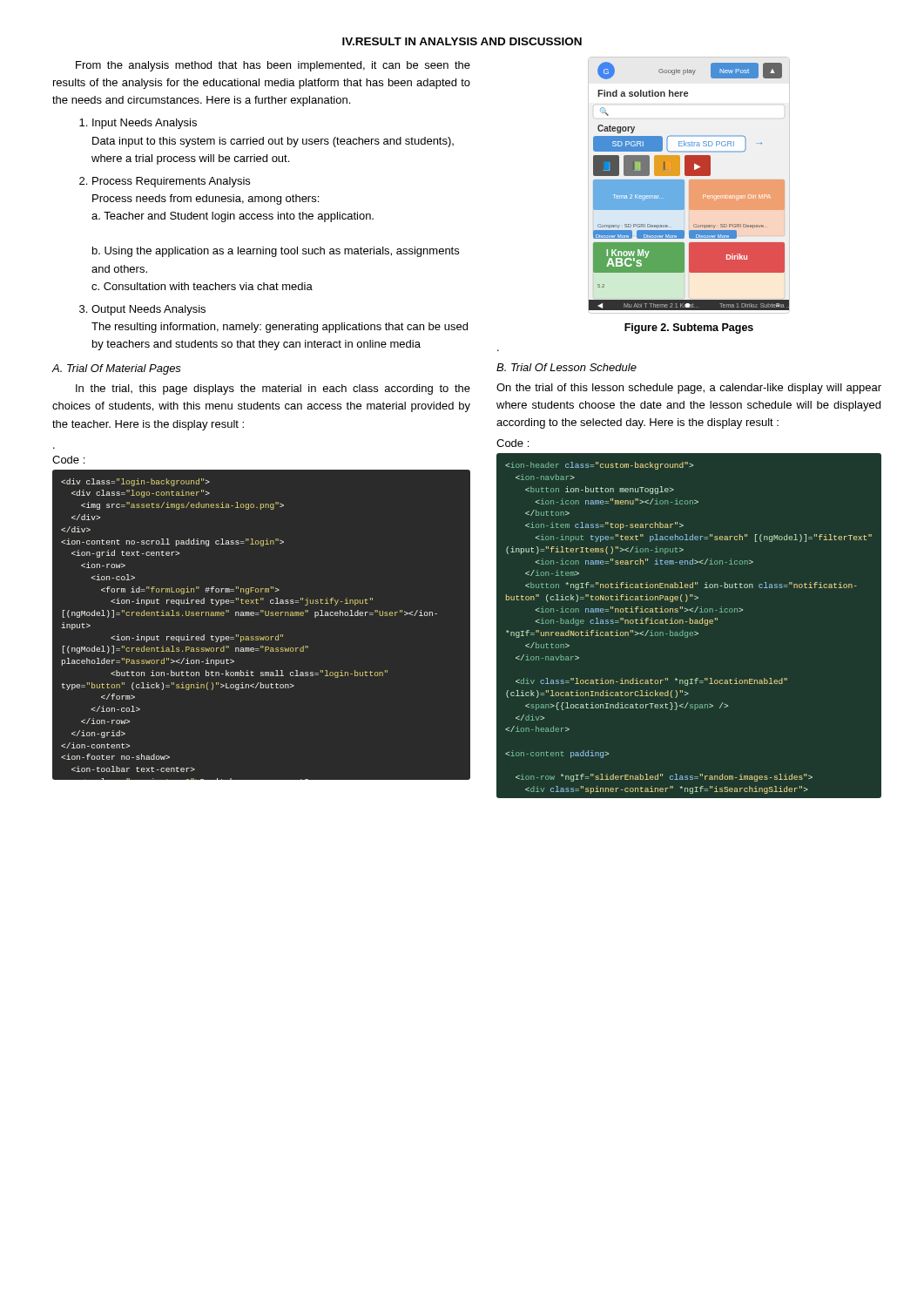Viewport: 924px width, 1307px height.
Task: Navigate to the element starting "Process Requirements Analysis Process needs"
Action: 171,182
